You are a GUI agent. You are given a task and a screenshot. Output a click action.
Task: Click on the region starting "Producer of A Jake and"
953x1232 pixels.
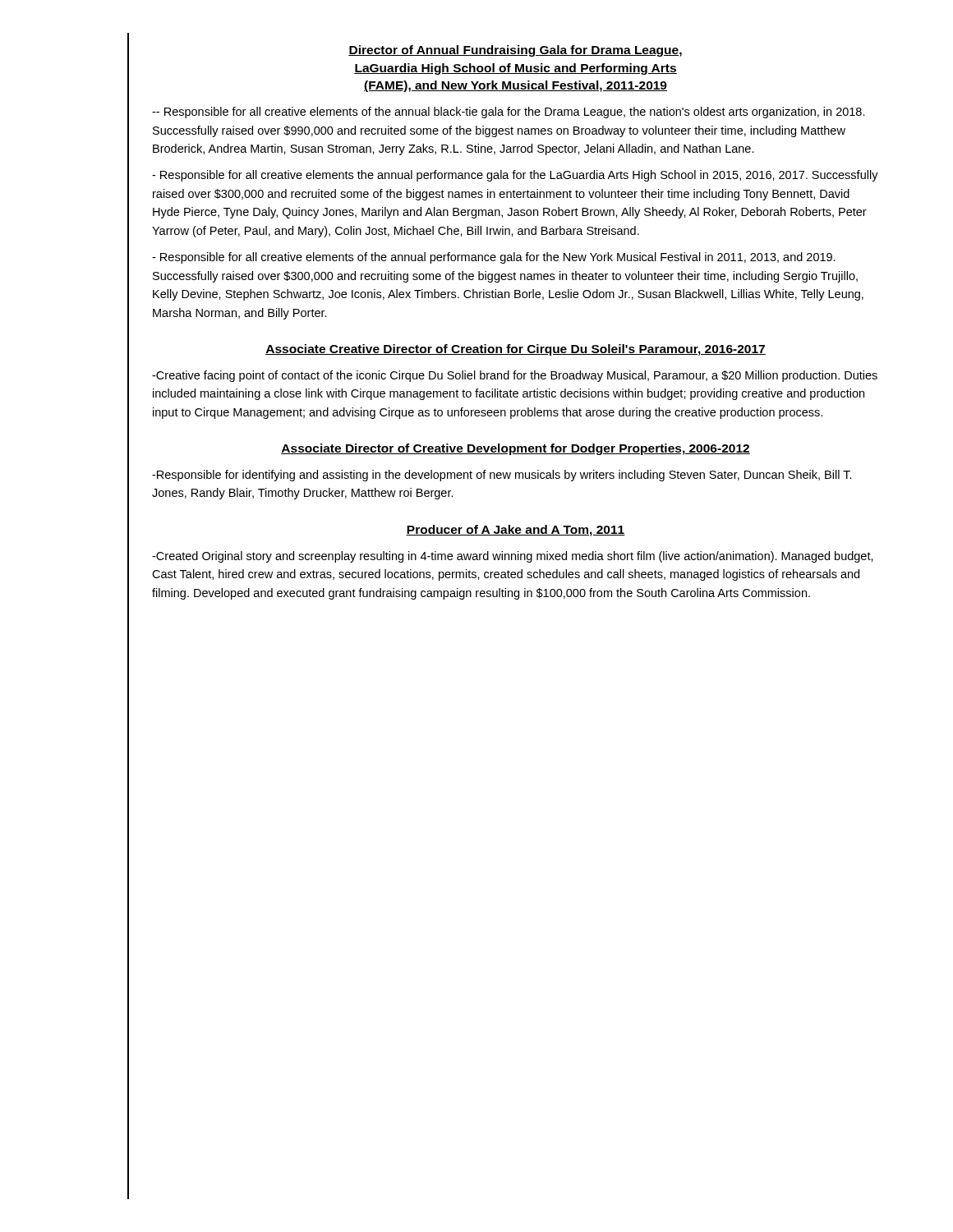click(516, 529)
